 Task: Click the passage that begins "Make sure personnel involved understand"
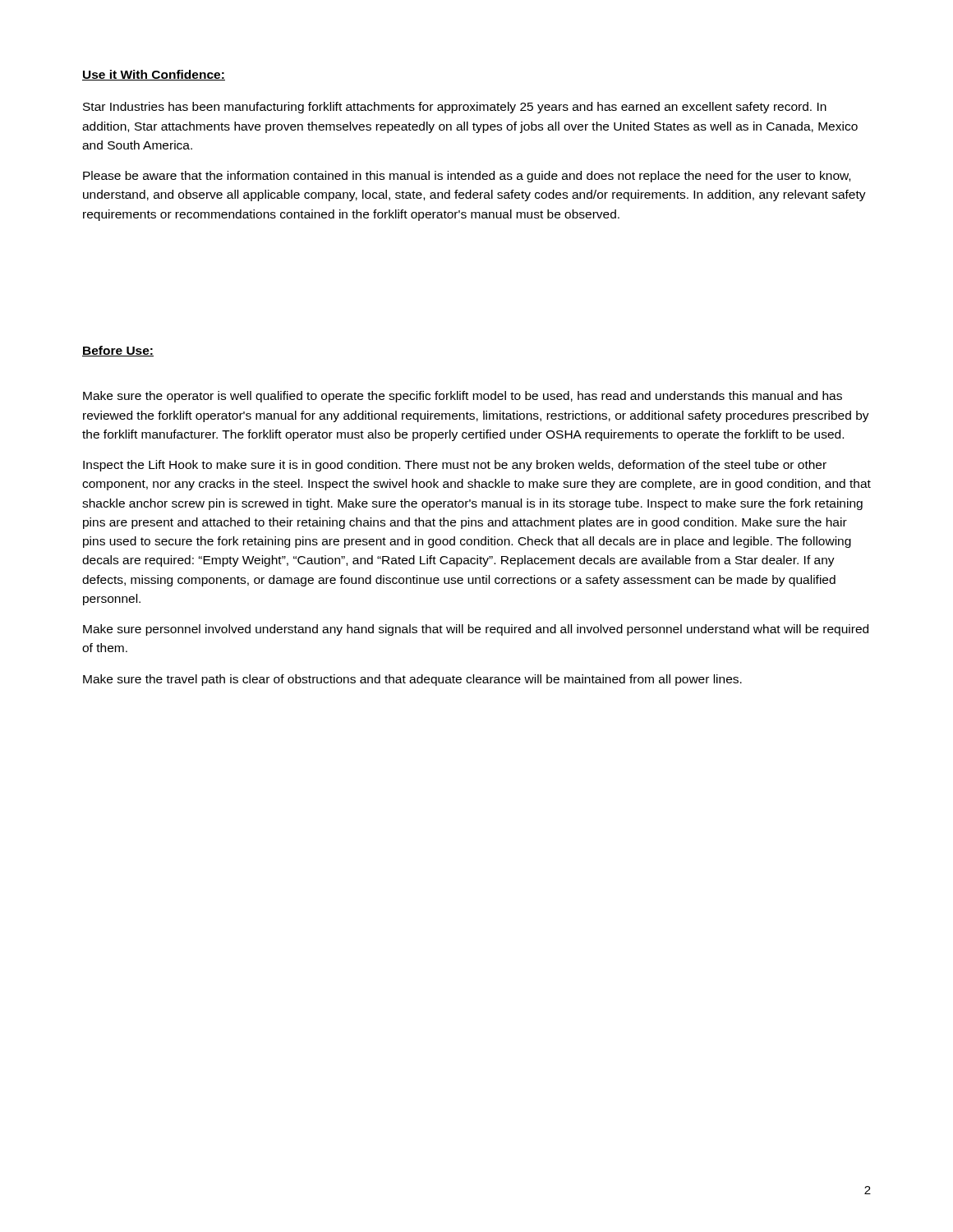pyautogui.click(x=476, y=638)
